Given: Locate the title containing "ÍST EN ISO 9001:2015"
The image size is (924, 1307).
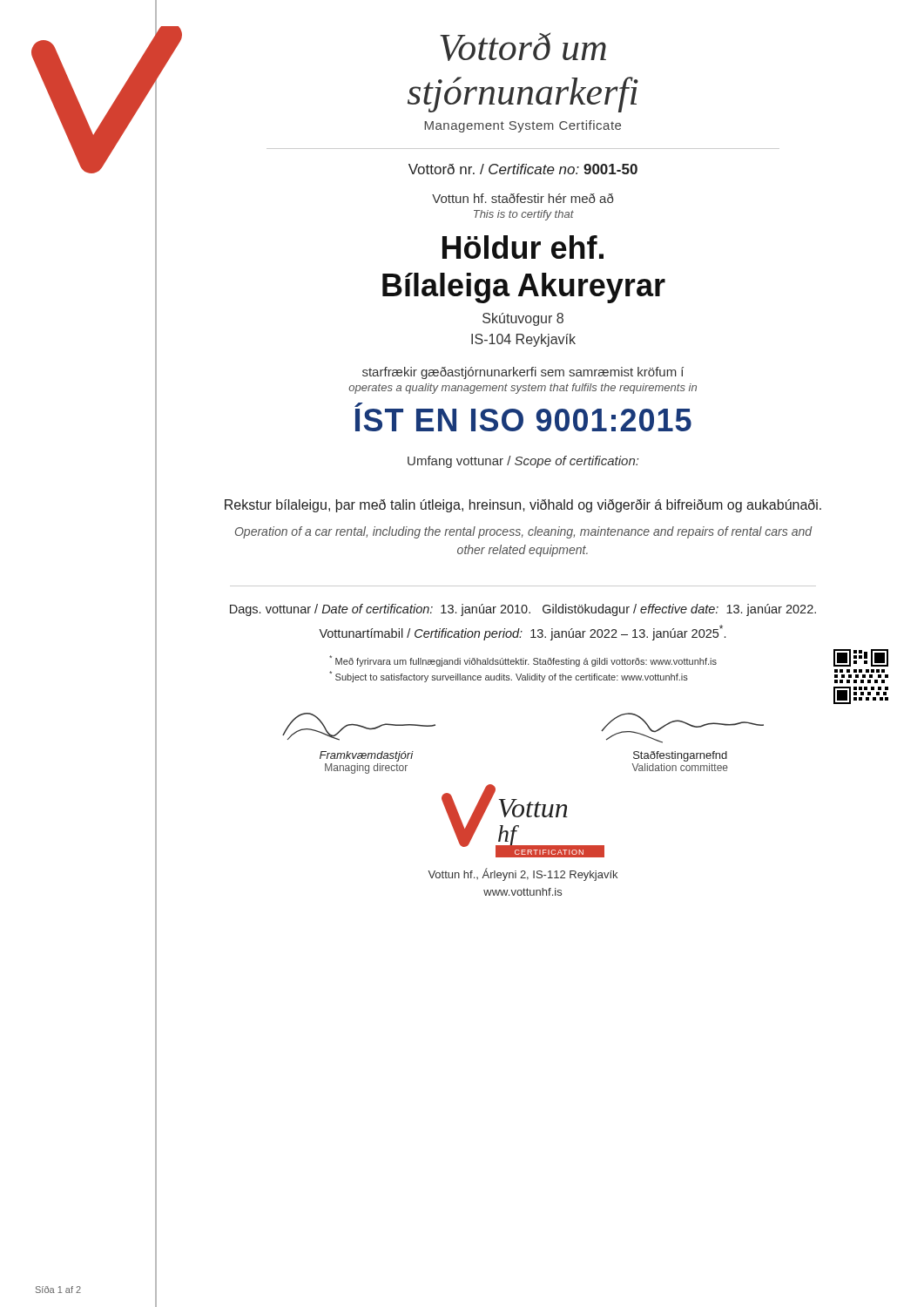Looking at the screenshot, I should 523,420.
